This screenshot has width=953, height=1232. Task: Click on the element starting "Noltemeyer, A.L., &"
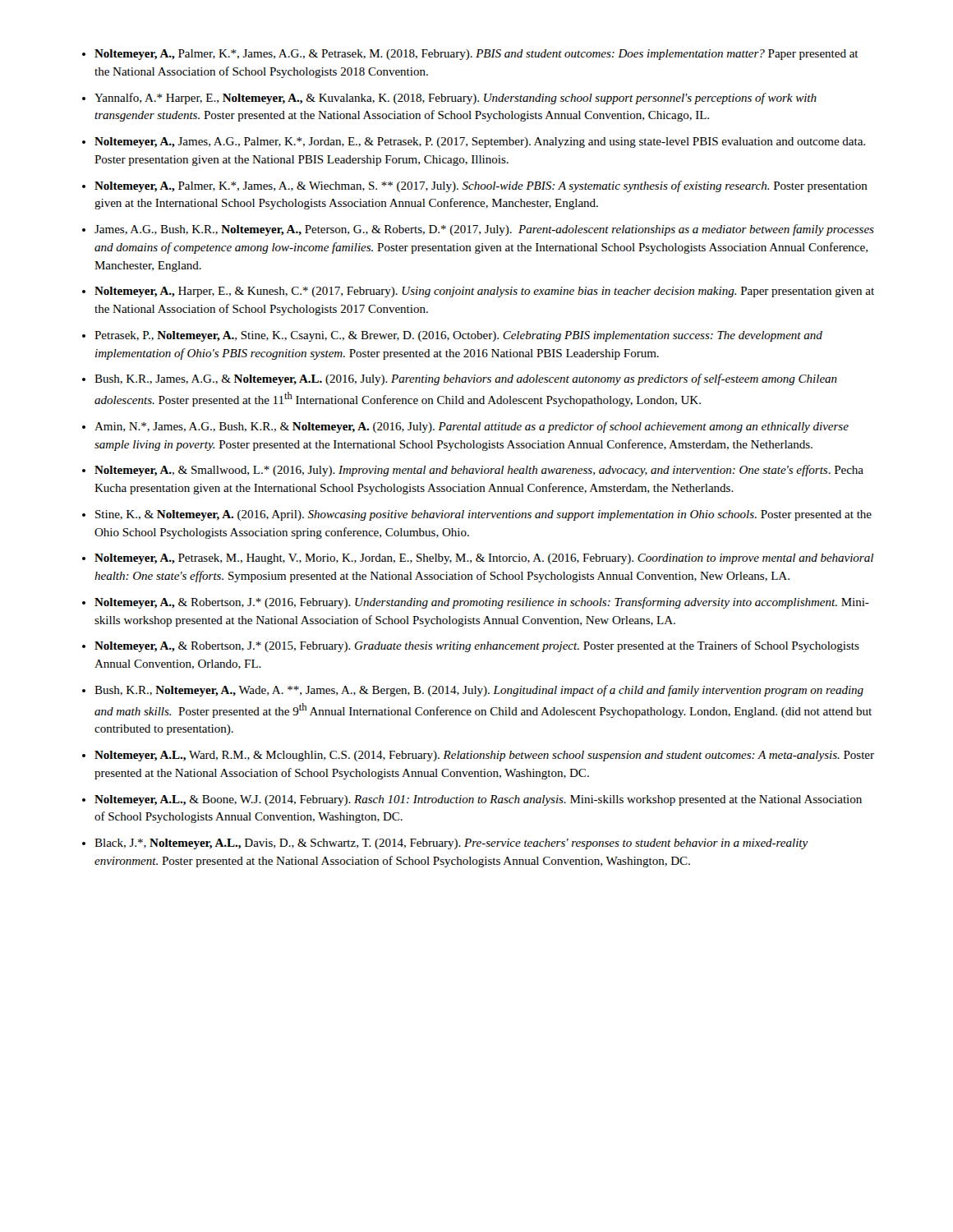[478, 808]
